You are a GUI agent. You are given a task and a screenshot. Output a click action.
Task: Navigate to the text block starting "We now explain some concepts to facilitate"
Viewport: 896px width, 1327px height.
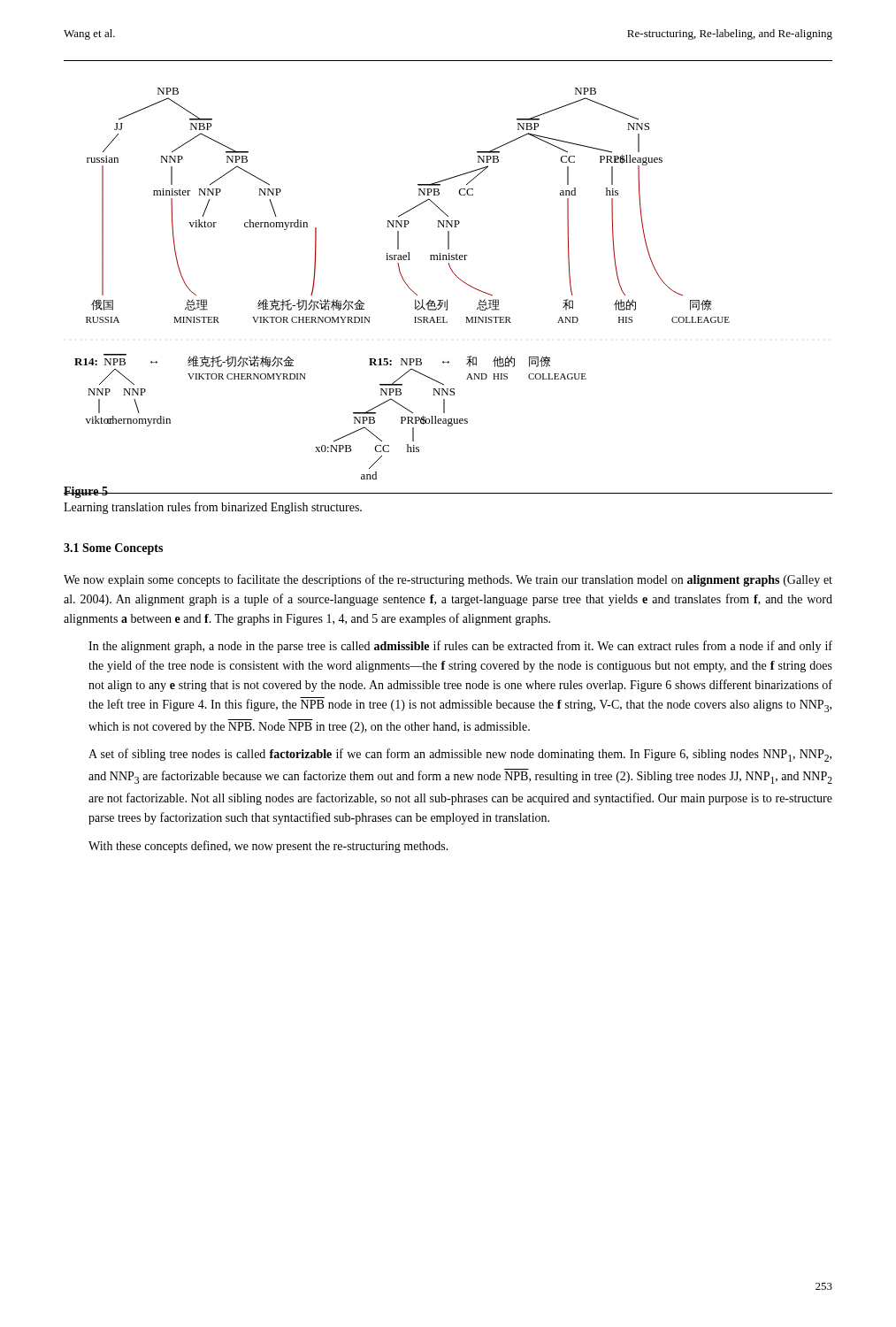(x=448, y=713)
